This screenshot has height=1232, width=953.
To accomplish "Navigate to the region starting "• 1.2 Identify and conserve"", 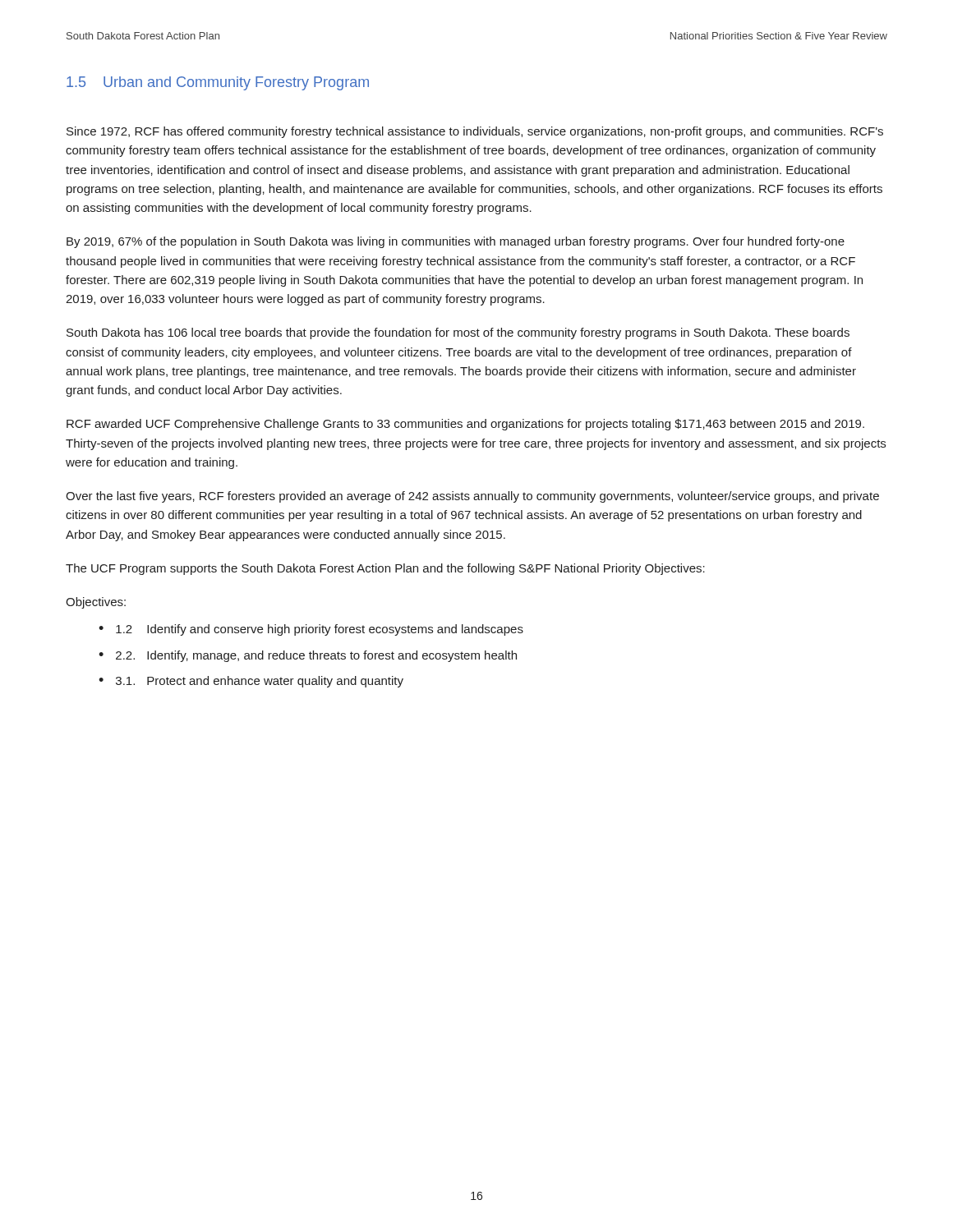I will 311,629.
